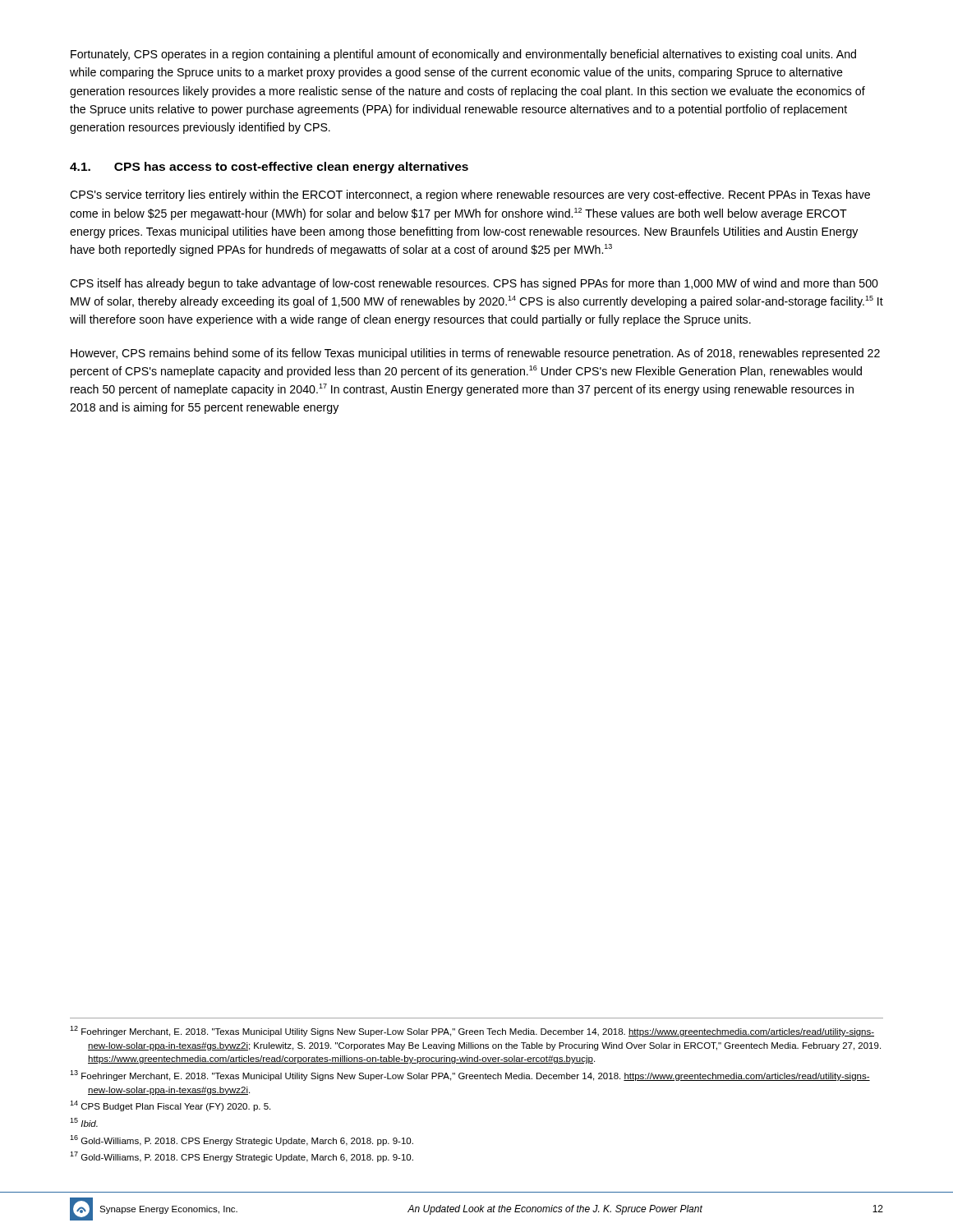Screen dimensions: 1232x953
Task: Locate the text block starting "CPS's service territory lies"
Action: [470, 222]
